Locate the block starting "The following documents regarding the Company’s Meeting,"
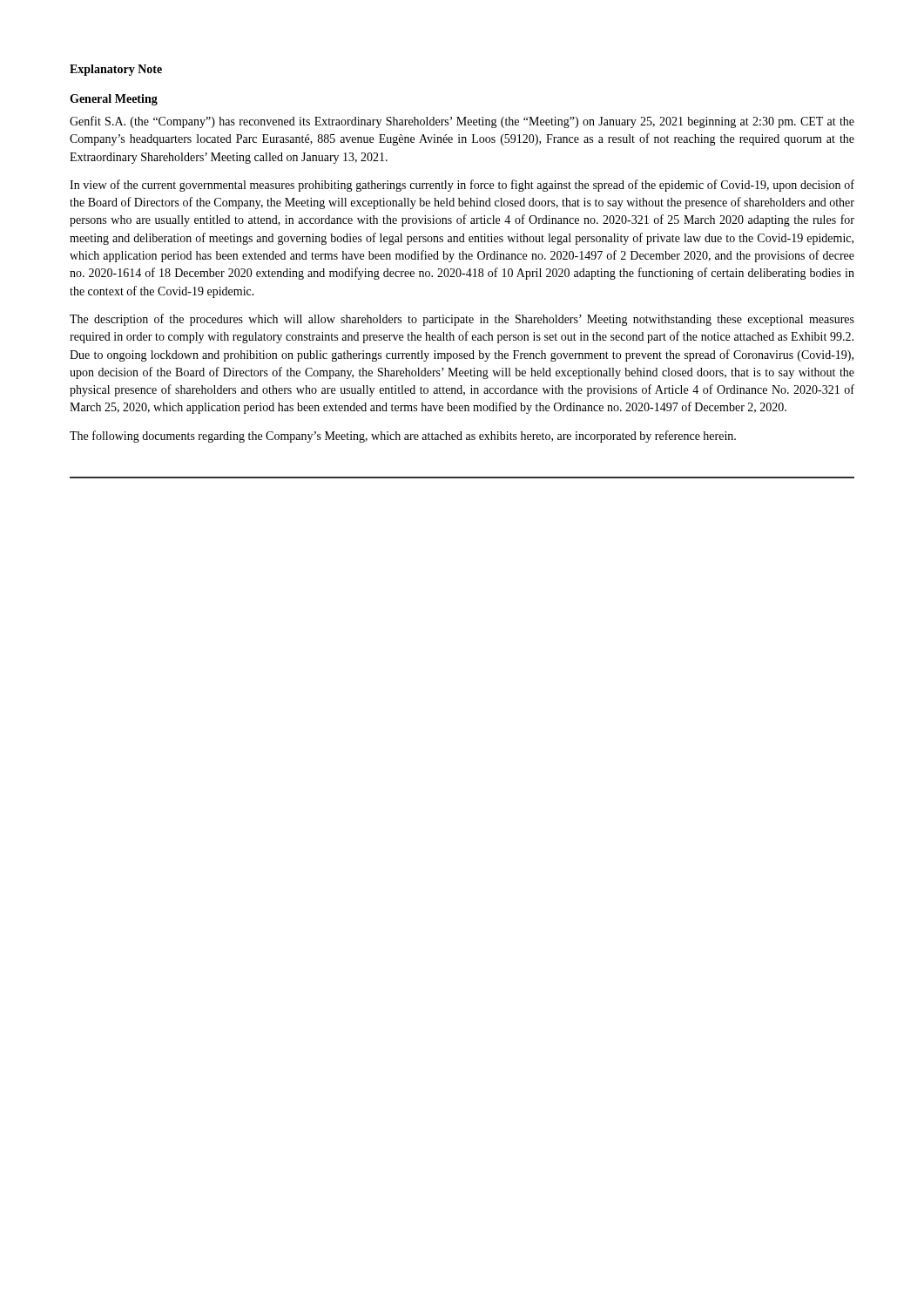 pos(403,436)
